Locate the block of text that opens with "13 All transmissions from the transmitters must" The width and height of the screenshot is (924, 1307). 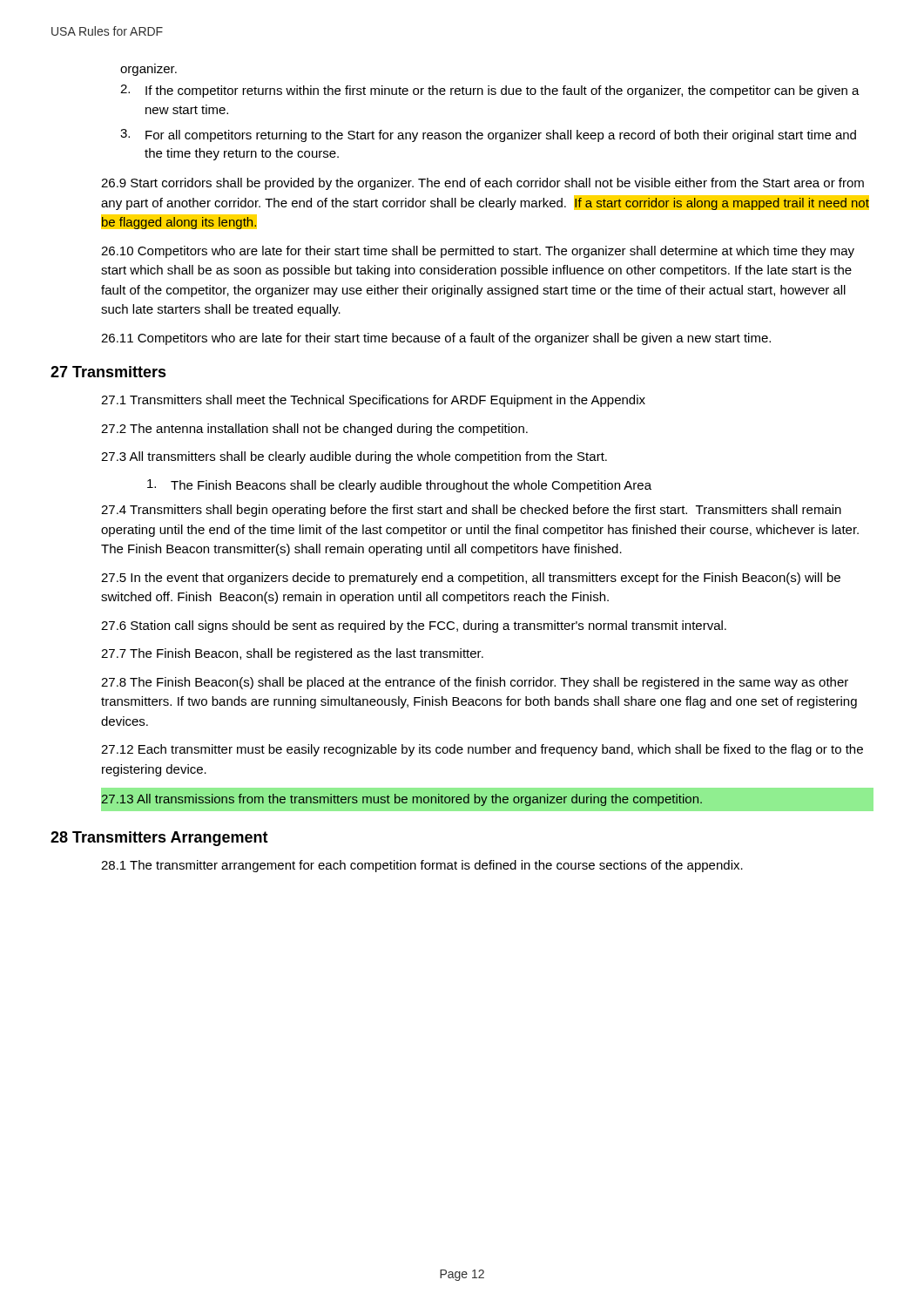pyautogui.click(x=402, y=799)
